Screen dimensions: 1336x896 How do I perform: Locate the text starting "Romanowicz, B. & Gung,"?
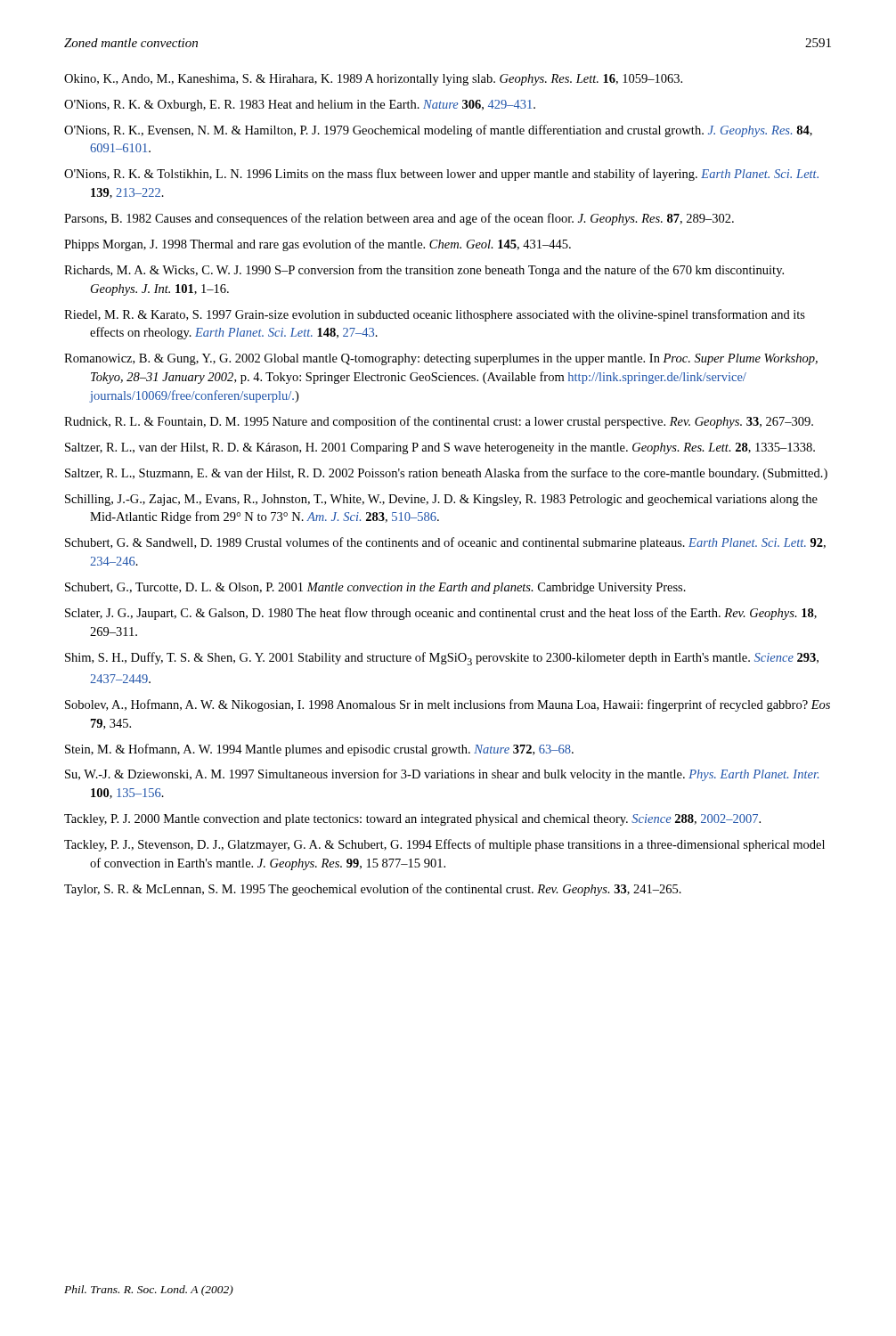448,377
